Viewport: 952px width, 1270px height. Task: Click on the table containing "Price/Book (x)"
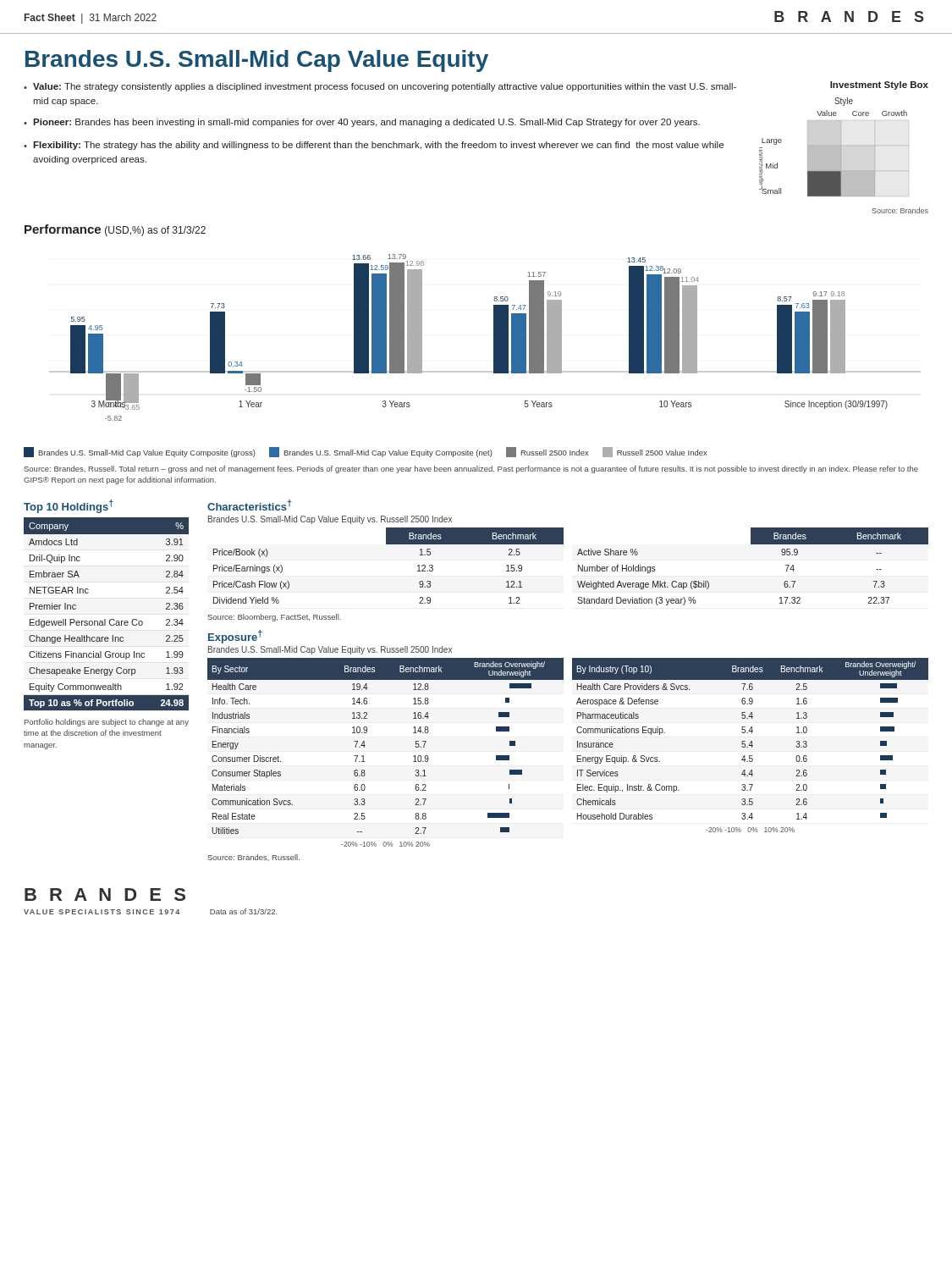(385, 568)
